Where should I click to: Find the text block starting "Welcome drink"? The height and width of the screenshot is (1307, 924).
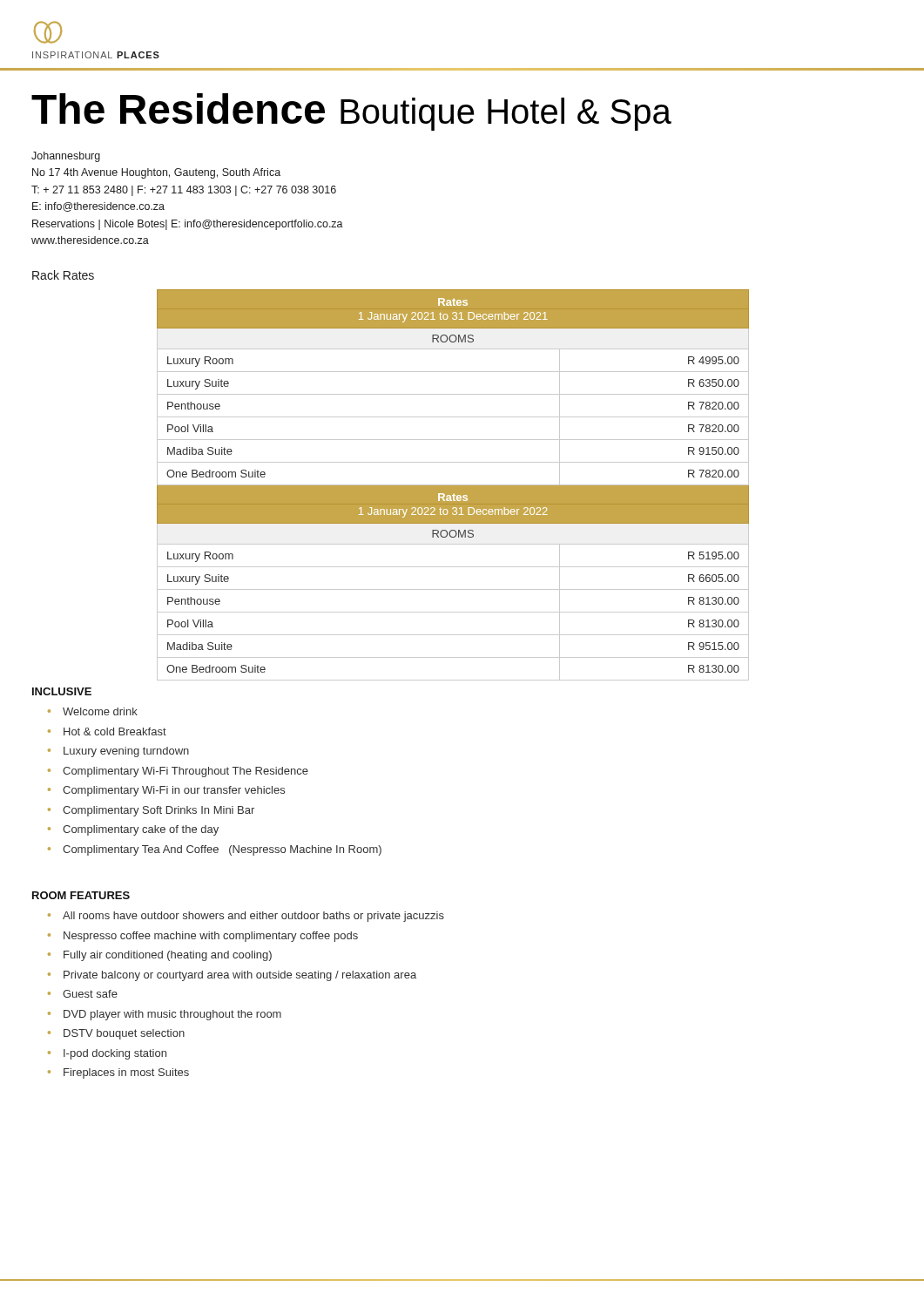click(100, 711)
